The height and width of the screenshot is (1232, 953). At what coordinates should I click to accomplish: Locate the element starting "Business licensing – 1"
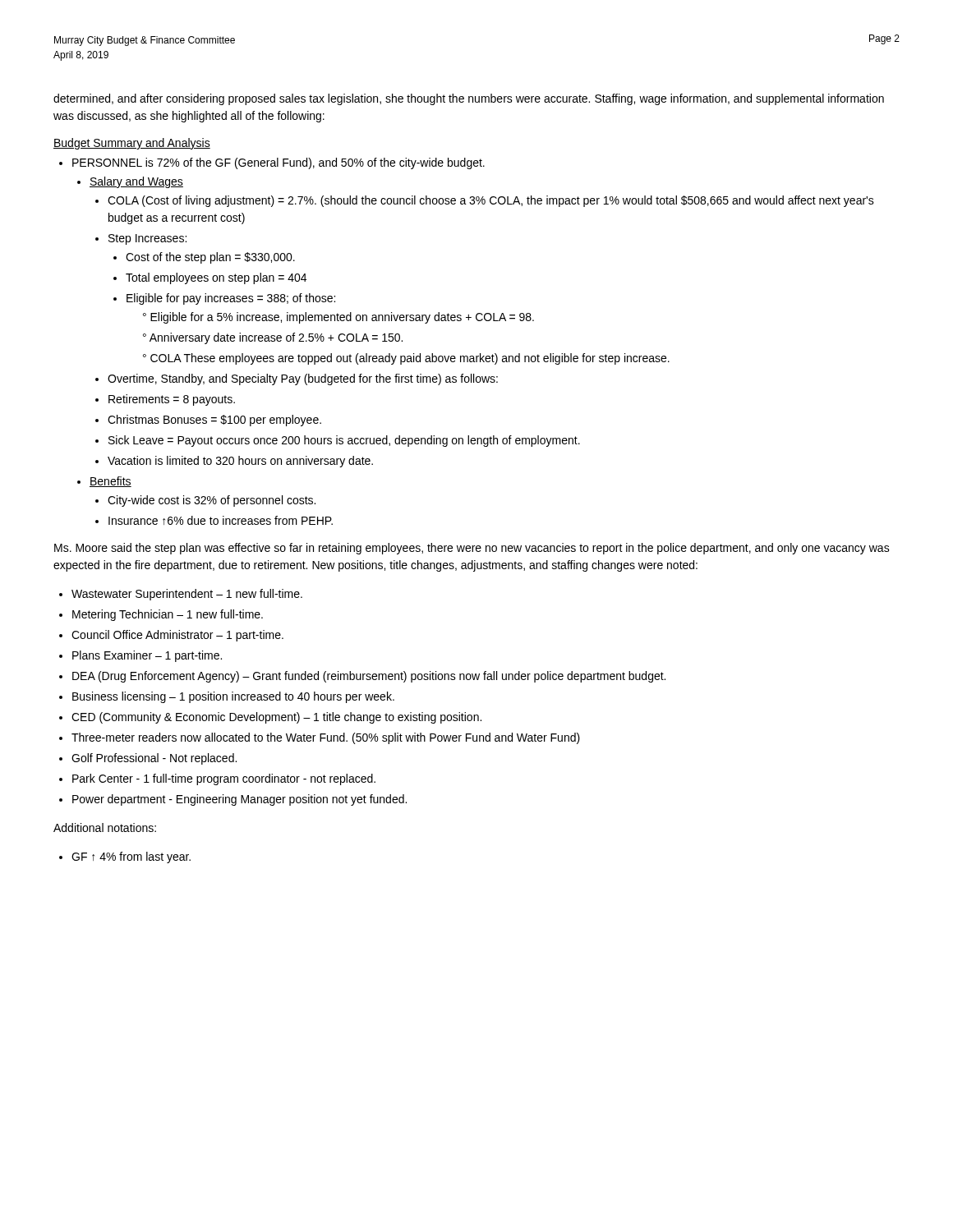coord(233,697)
